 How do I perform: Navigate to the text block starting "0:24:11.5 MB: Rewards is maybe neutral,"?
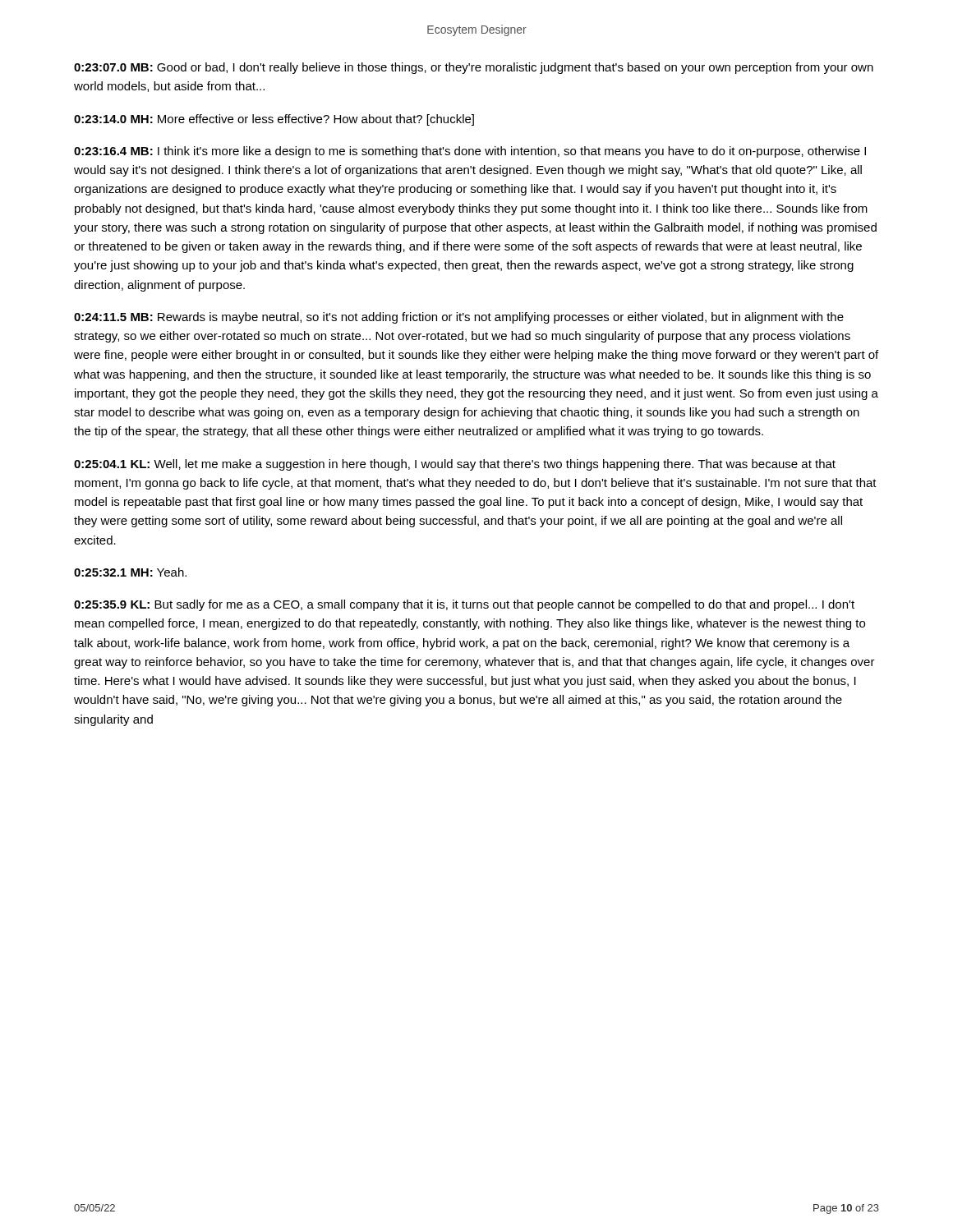pyautogui.click(x=476, y=374)
